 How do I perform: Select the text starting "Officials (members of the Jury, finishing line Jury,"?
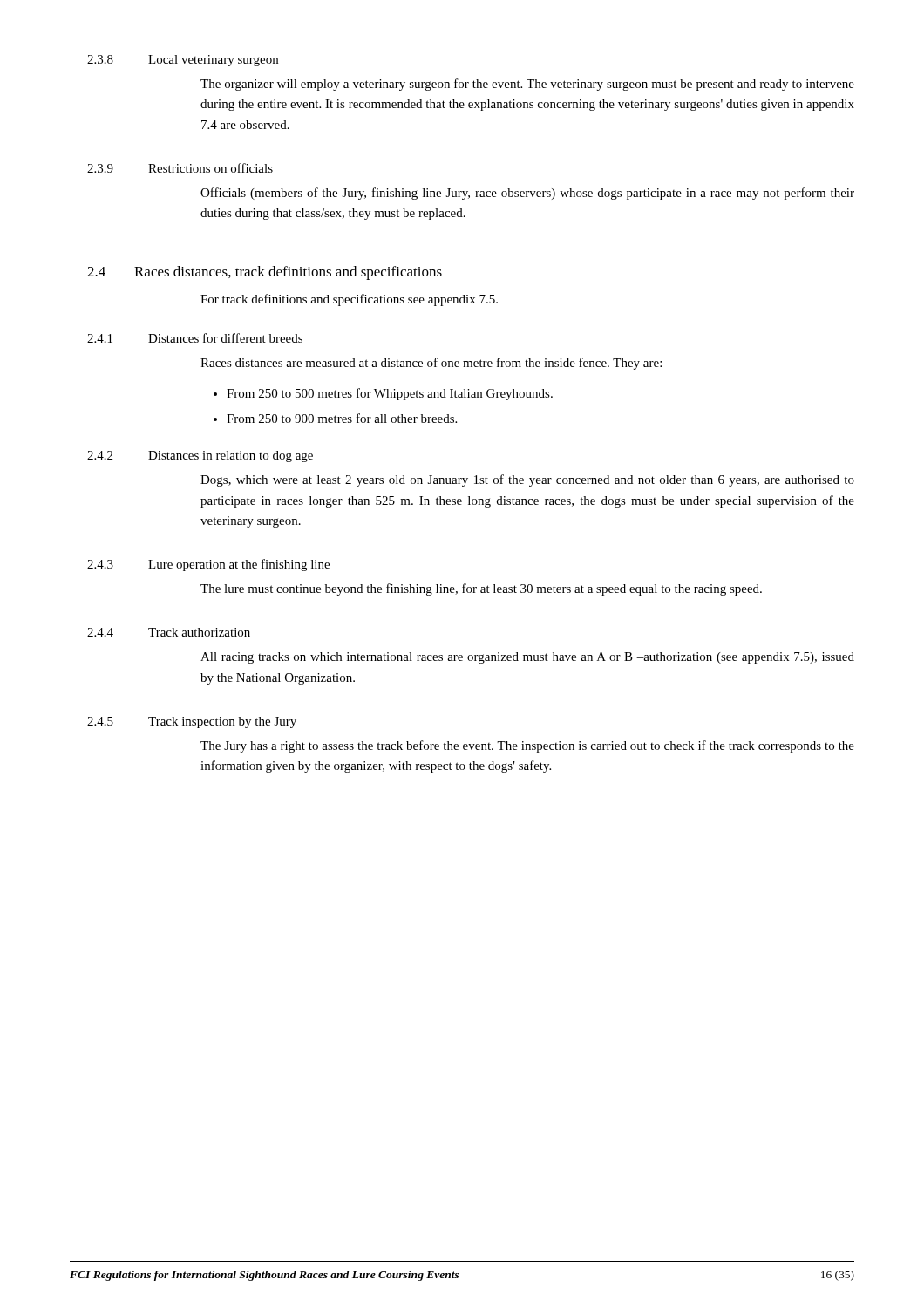527,203
